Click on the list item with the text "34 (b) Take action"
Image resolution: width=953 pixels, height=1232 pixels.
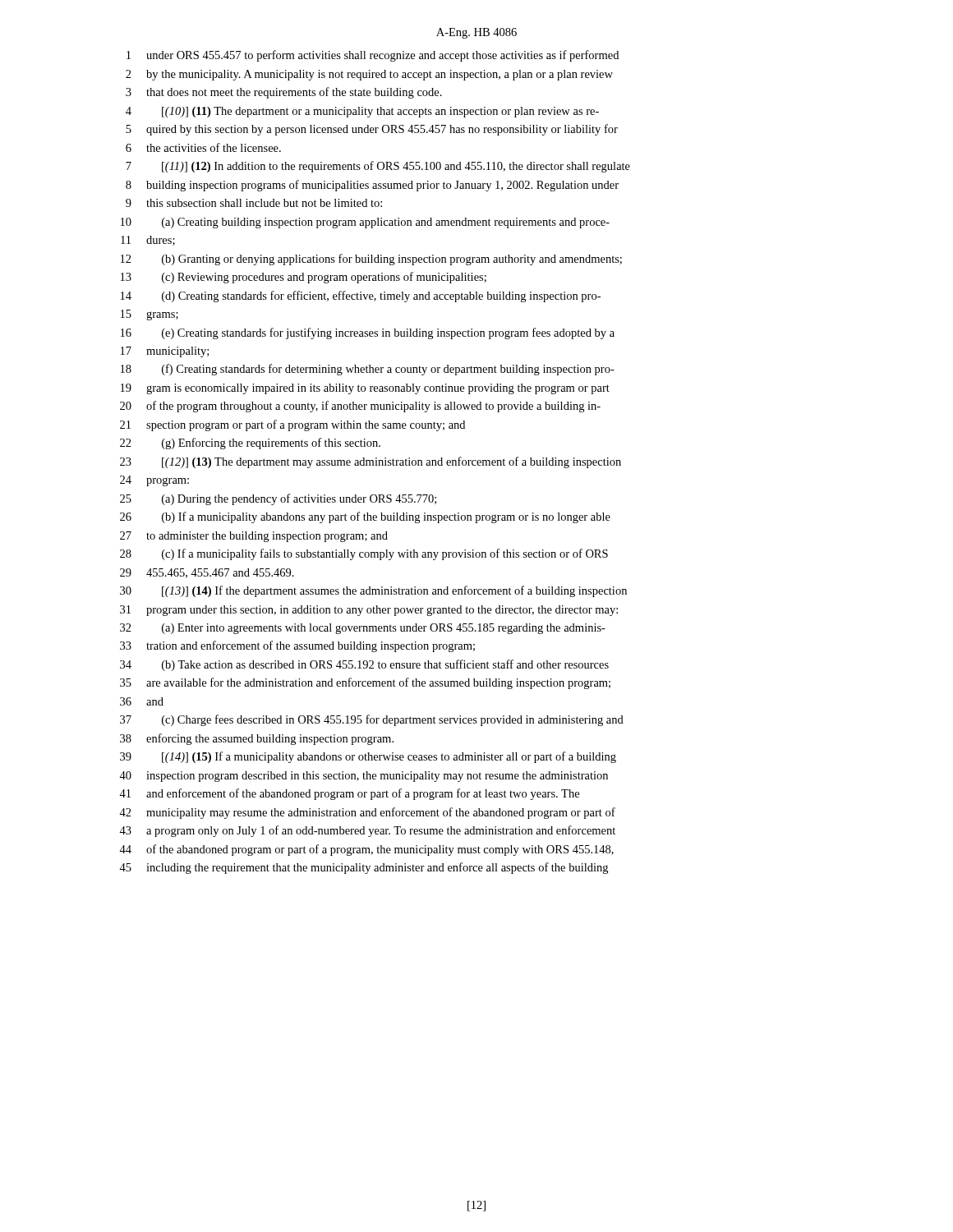pyautogui.click(x=488, y=665)
